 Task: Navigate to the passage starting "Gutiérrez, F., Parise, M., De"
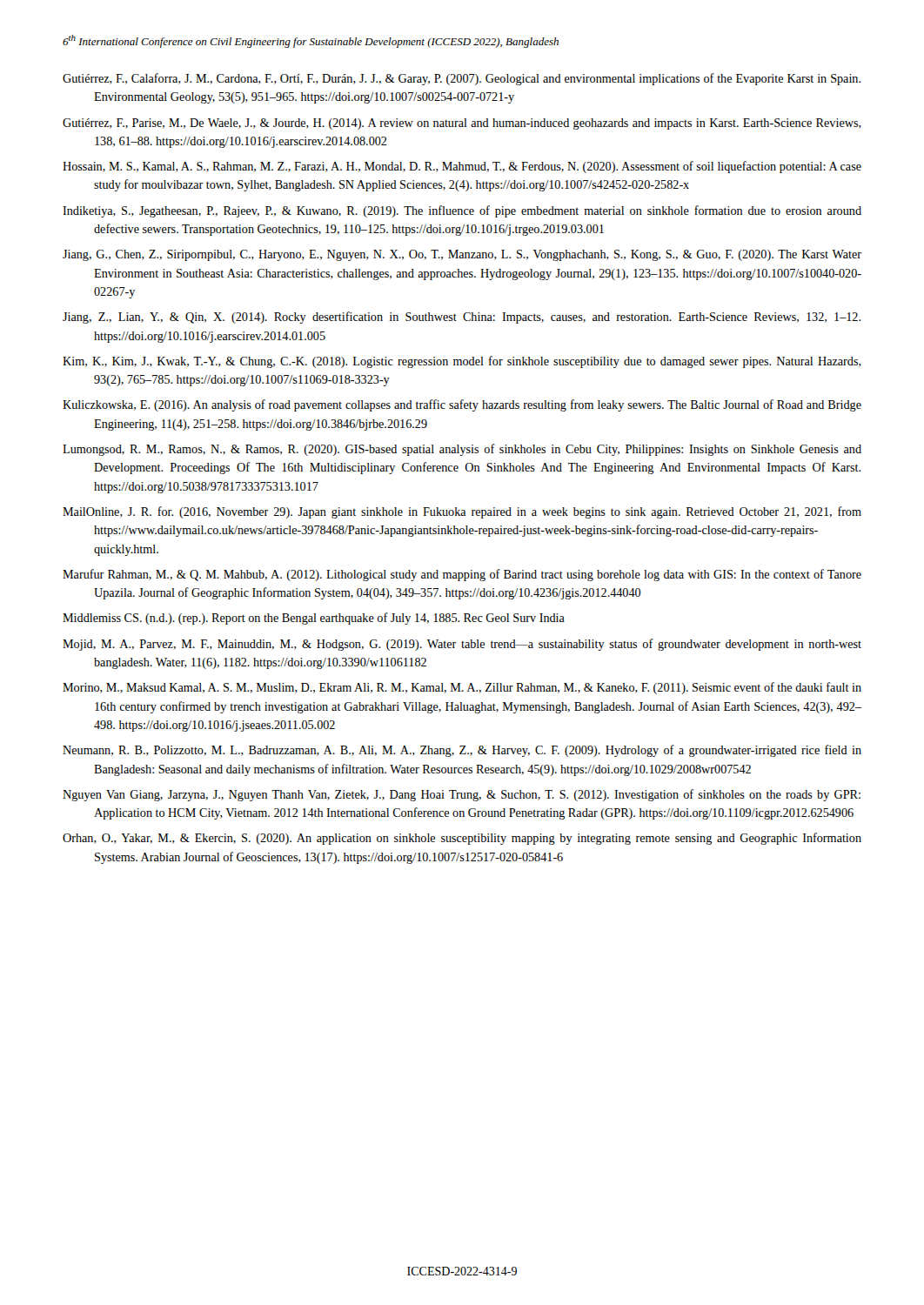[x=462, y=132]
